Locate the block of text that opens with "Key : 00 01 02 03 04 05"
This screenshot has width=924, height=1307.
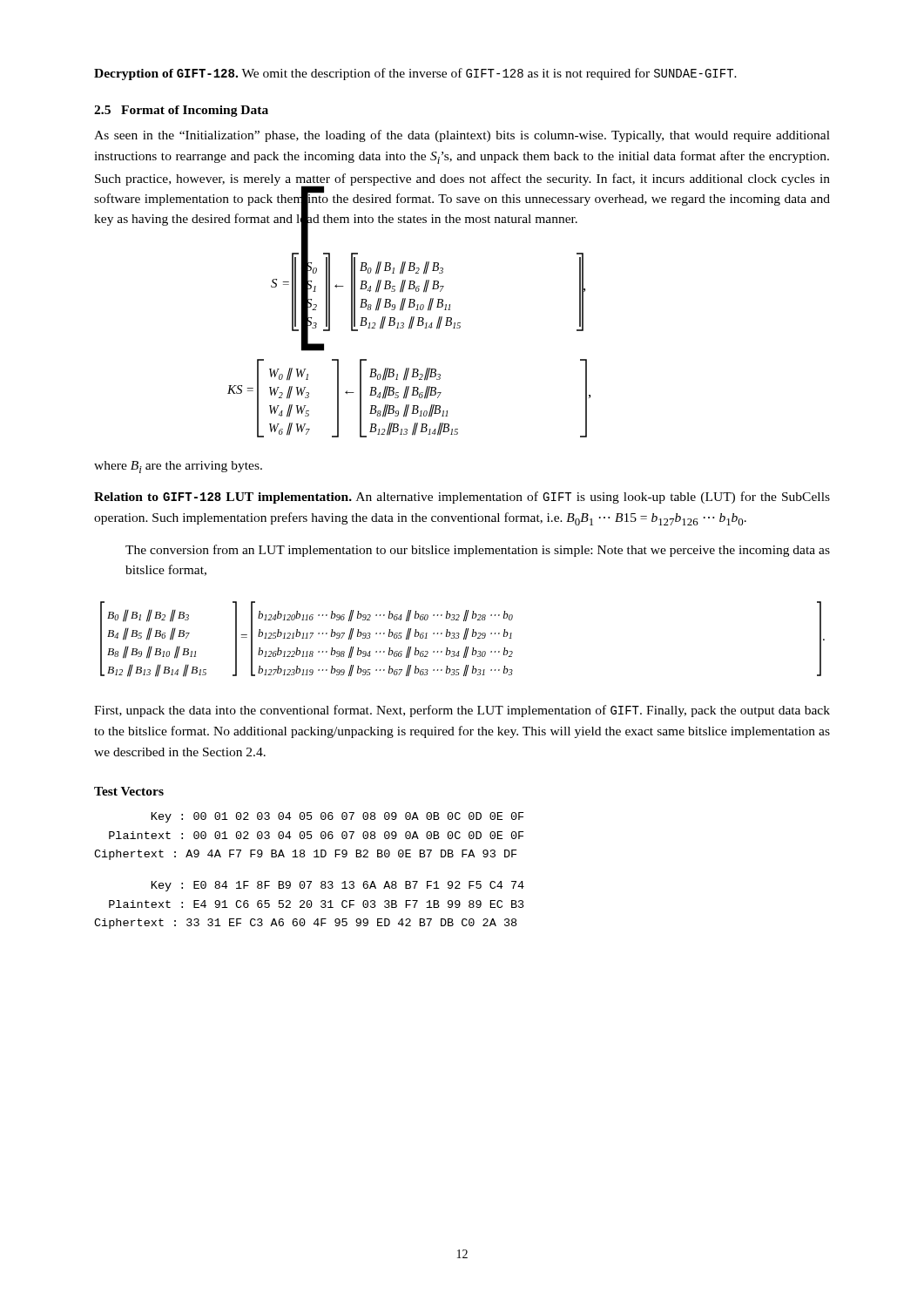click(462, 836)
